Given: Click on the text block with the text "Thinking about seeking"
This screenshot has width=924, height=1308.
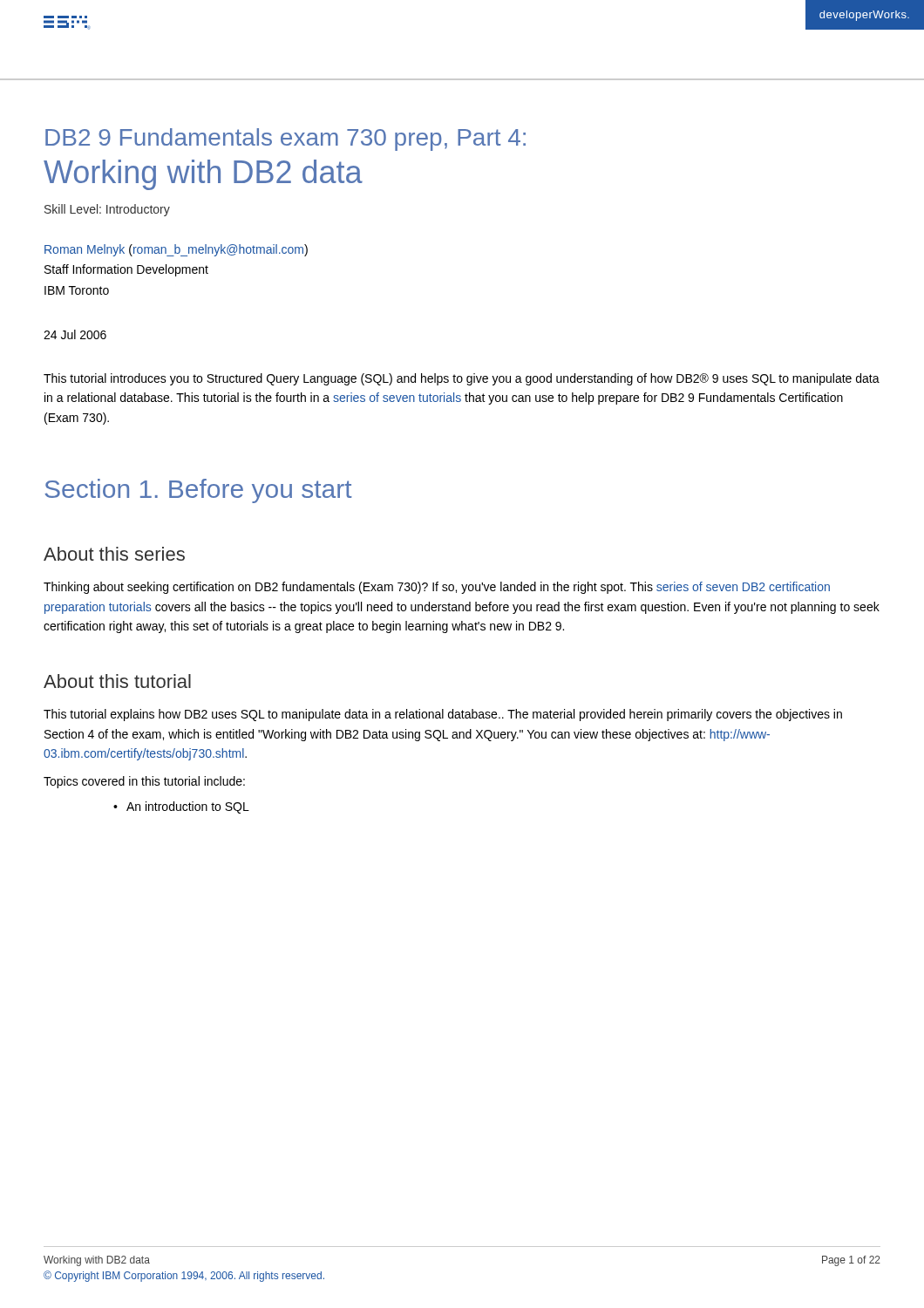Looking at the screenshot, I should [461, 606].
